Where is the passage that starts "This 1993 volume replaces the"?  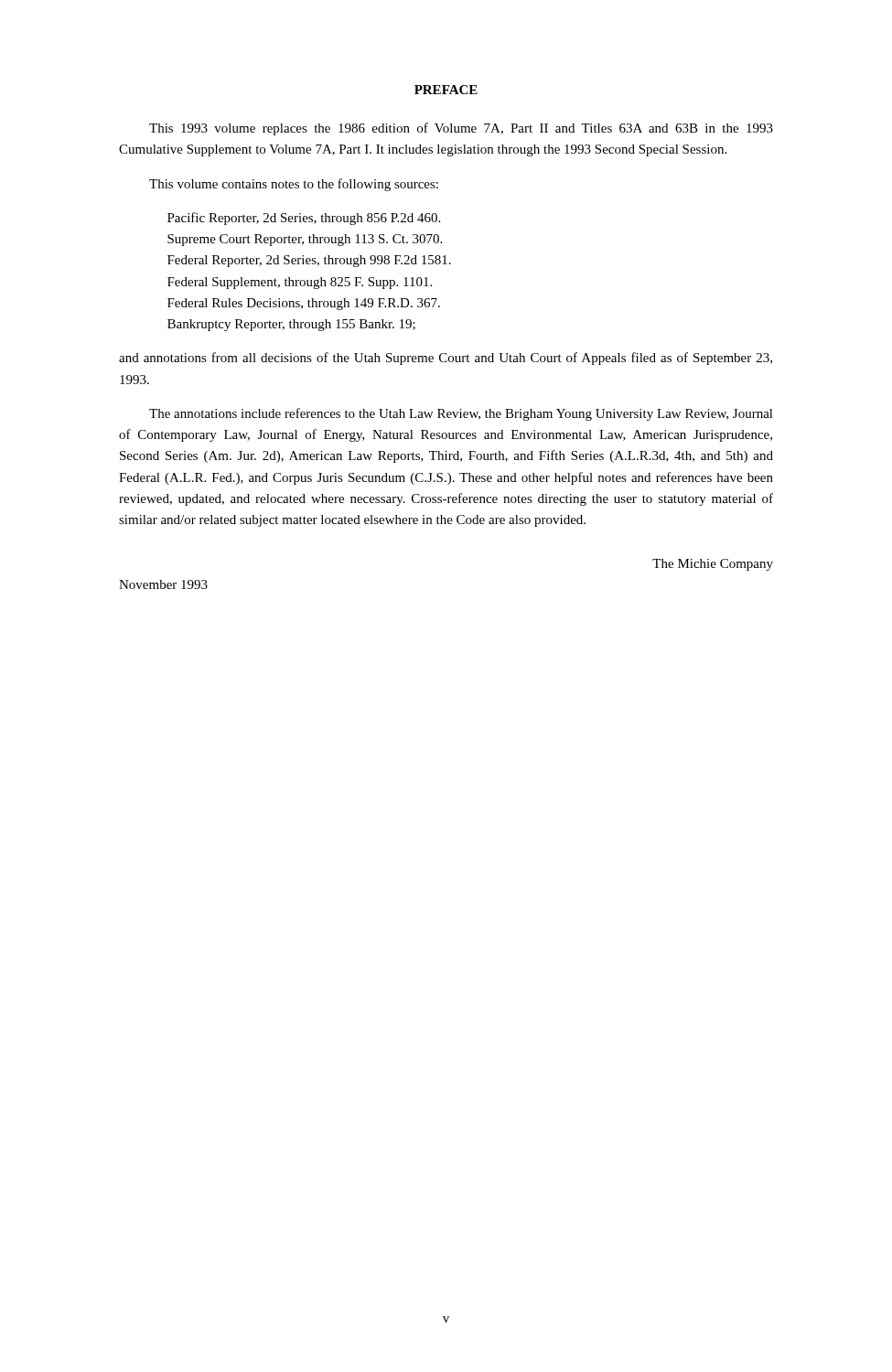446,139
